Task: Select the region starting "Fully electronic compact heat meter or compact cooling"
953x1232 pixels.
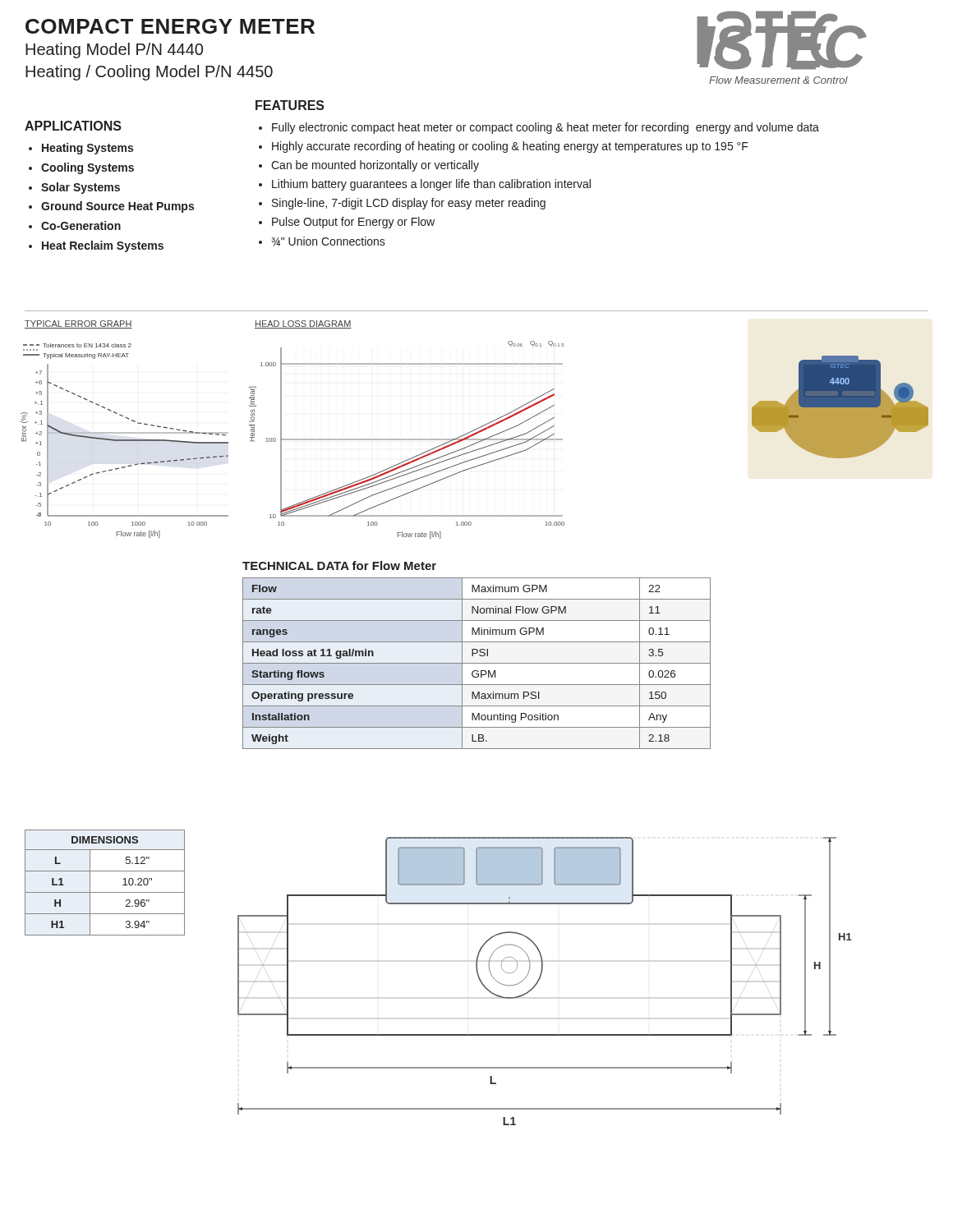Action: tap(545, 127)
